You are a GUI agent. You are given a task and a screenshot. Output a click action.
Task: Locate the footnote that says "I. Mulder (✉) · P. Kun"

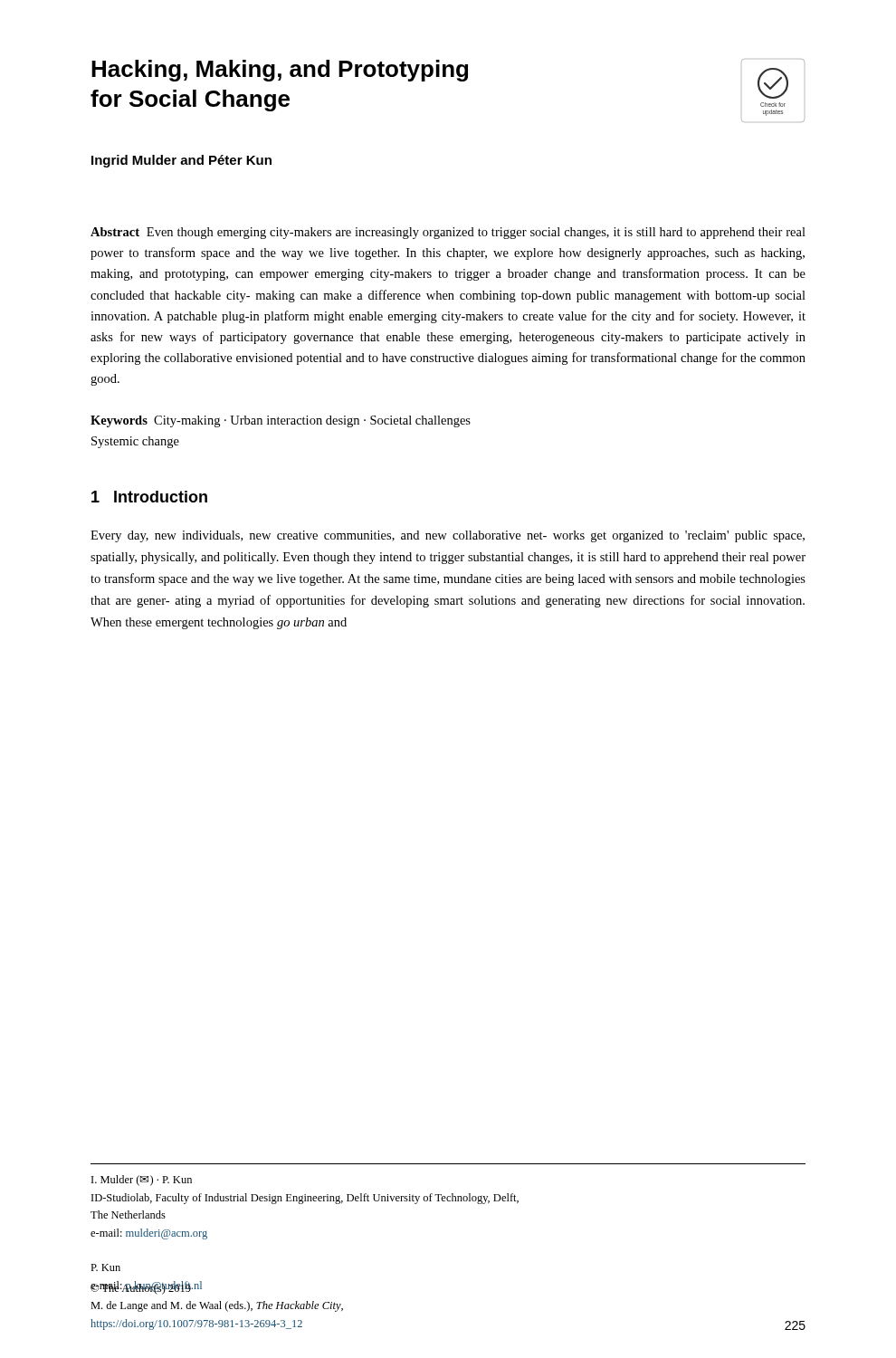pos(142,1181)
